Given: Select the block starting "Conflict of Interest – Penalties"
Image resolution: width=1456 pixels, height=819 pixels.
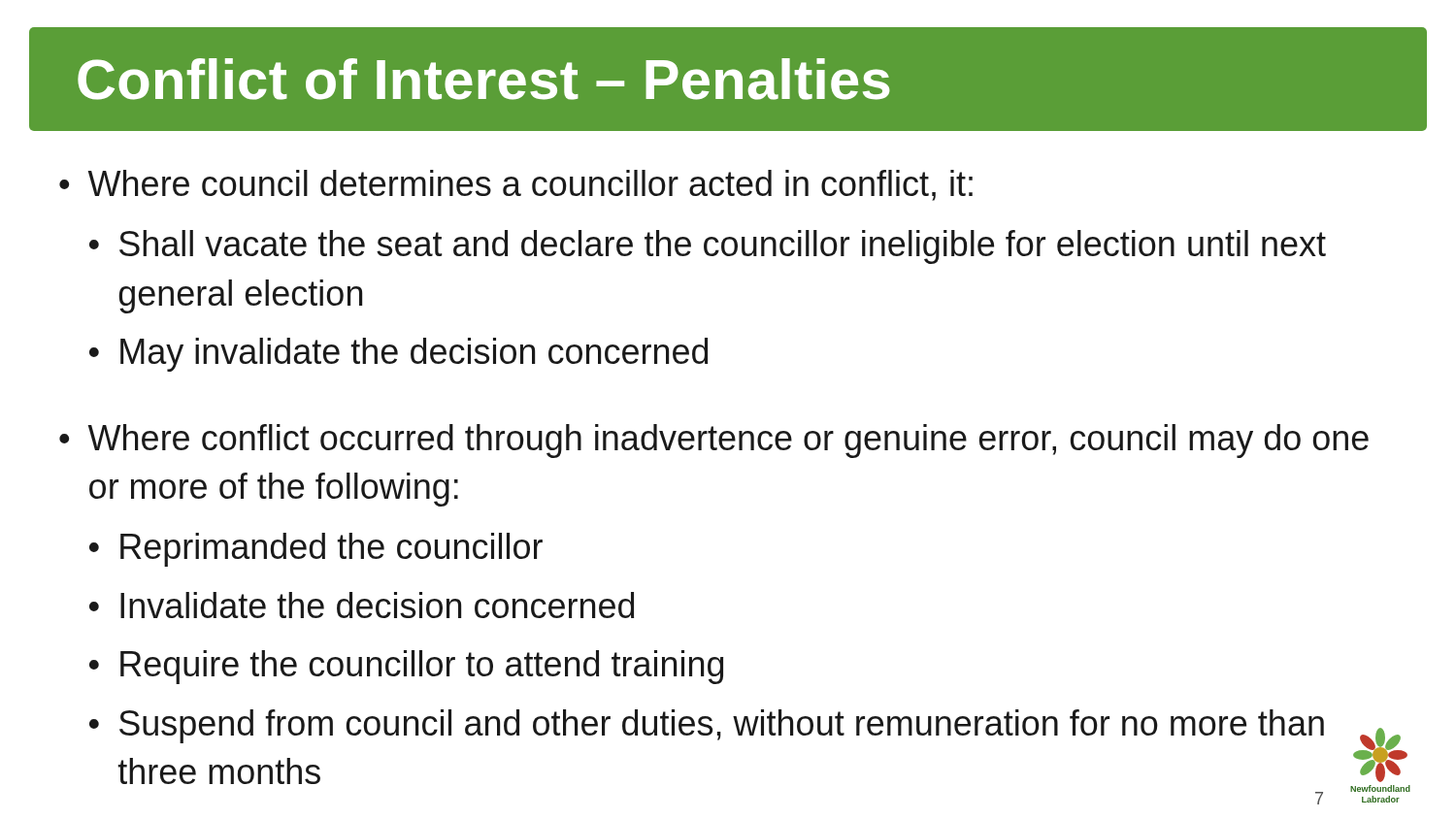Looking at the screenshot, I should [x=484, y=79].
